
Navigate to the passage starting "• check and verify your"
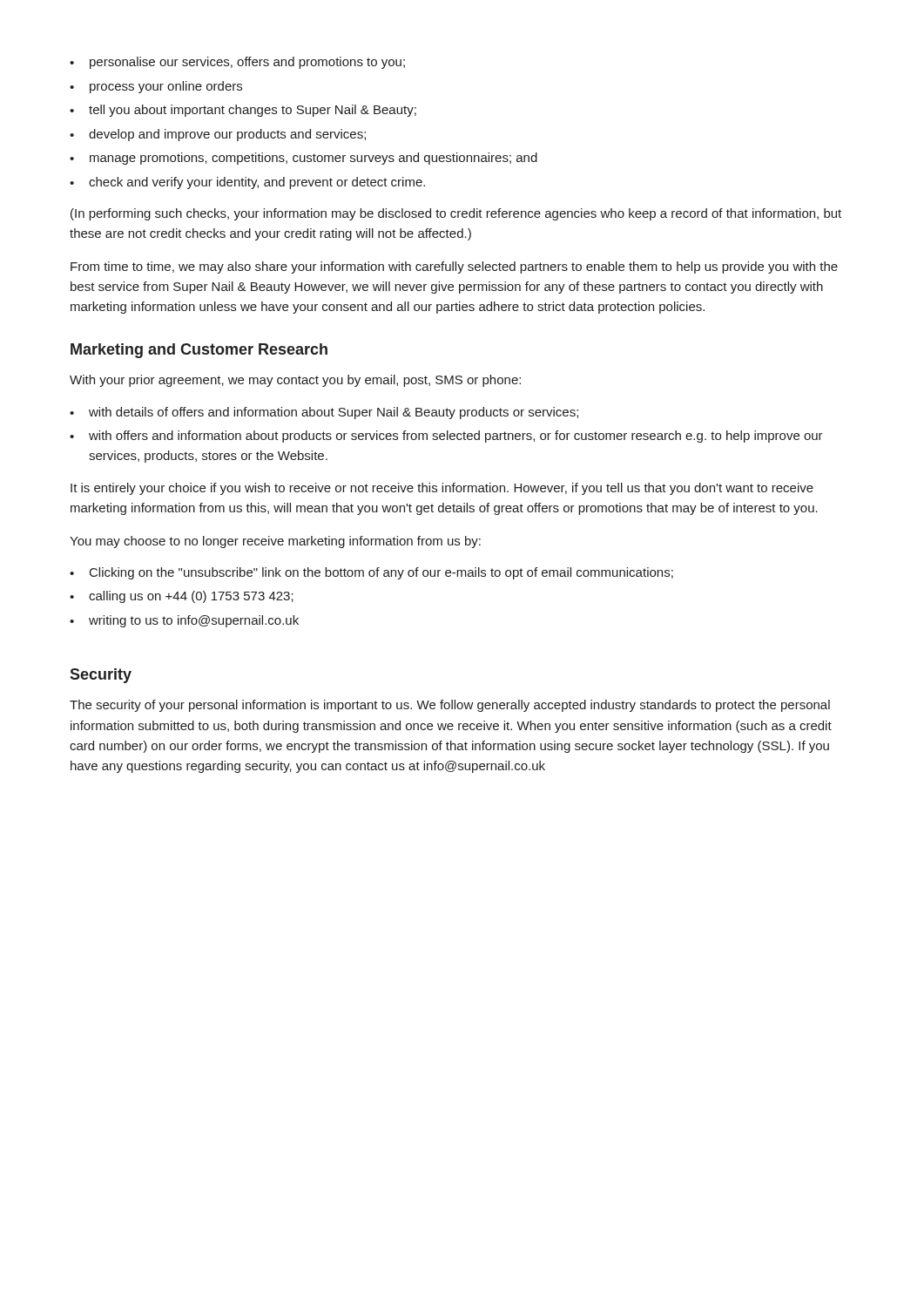pyautogui.click(x=247, y=183)
